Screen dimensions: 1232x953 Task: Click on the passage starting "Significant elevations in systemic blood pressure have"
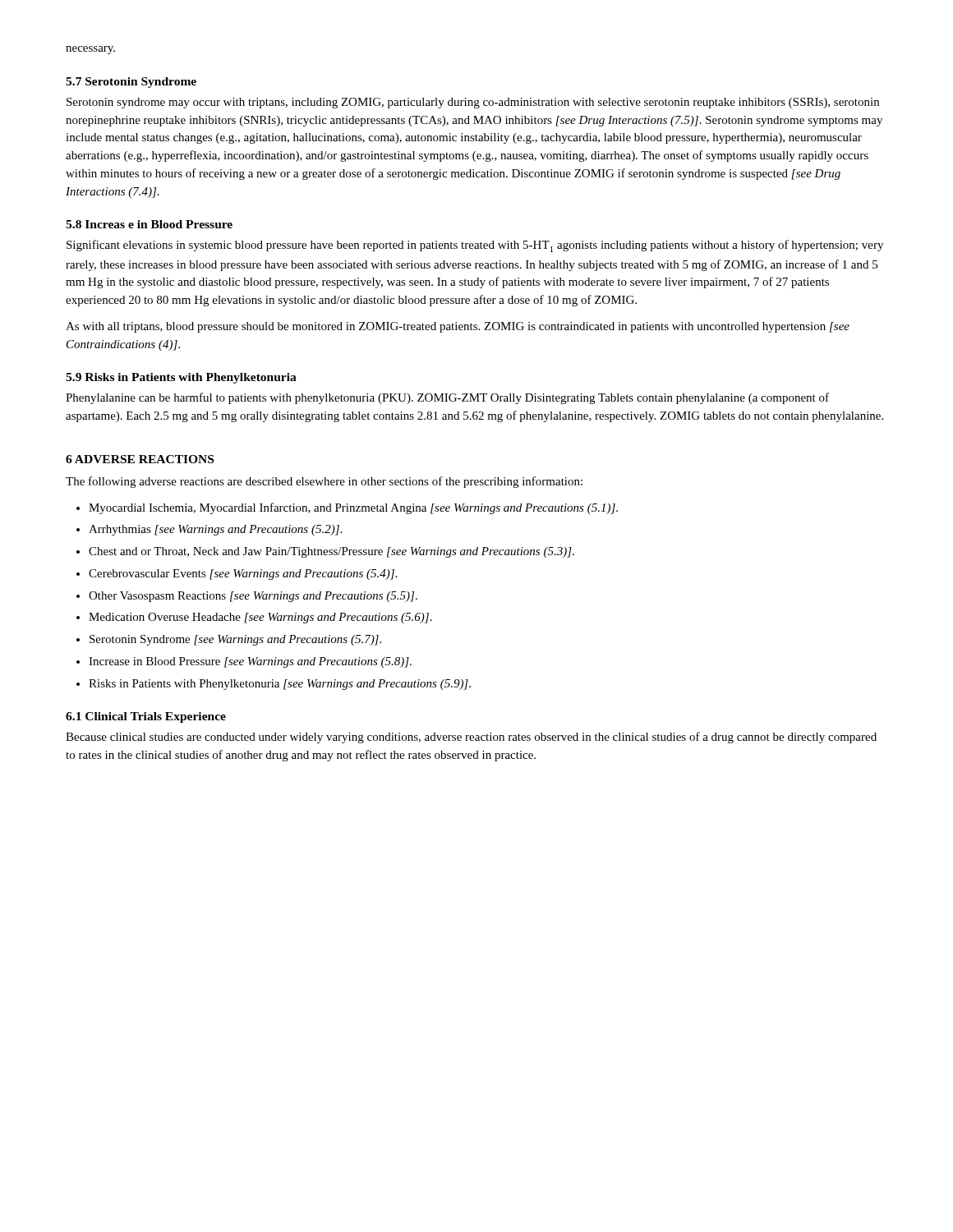tap(475, 272)
